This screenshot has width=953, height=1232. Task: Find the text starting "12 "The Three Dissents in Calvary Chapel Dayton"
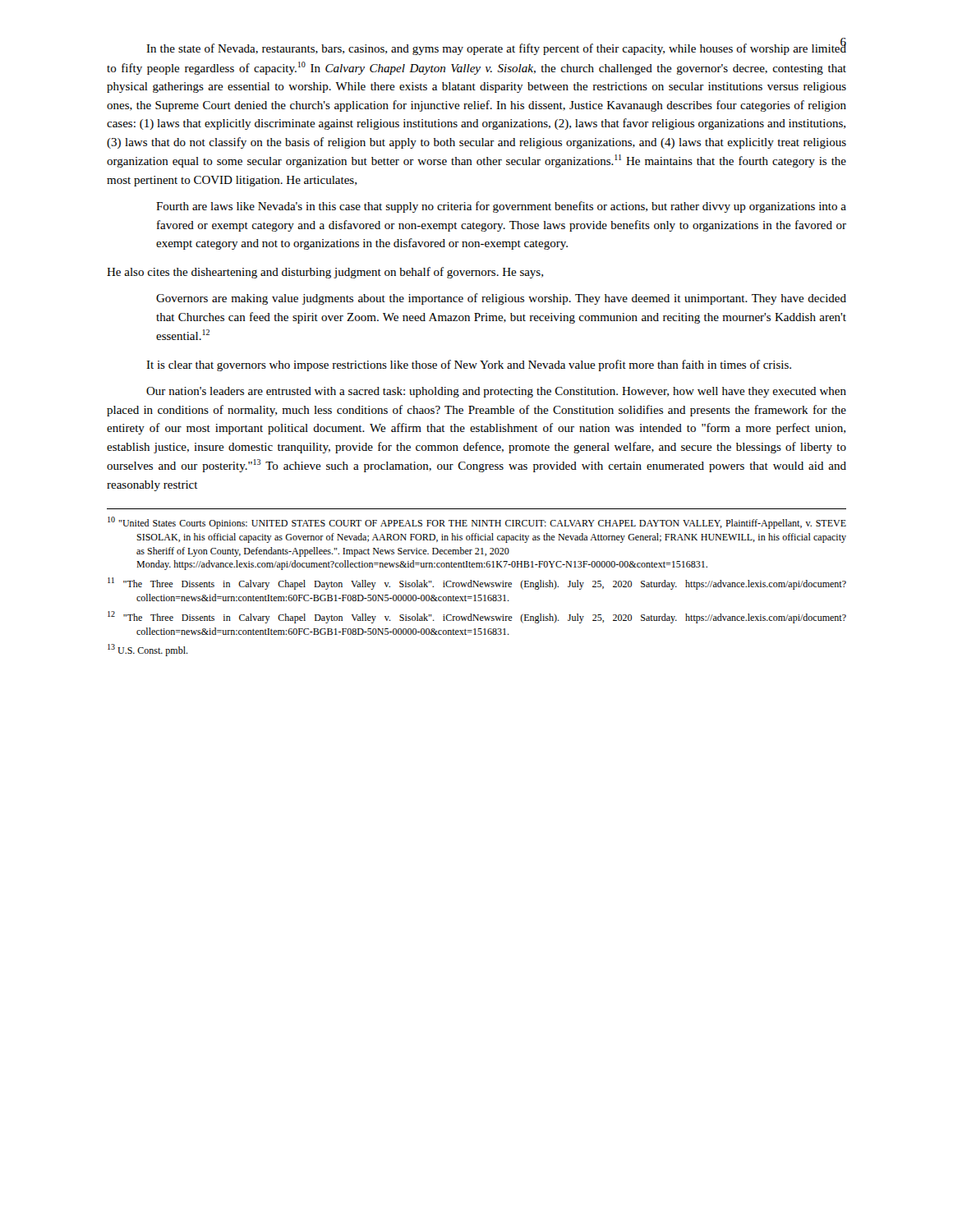476,623
